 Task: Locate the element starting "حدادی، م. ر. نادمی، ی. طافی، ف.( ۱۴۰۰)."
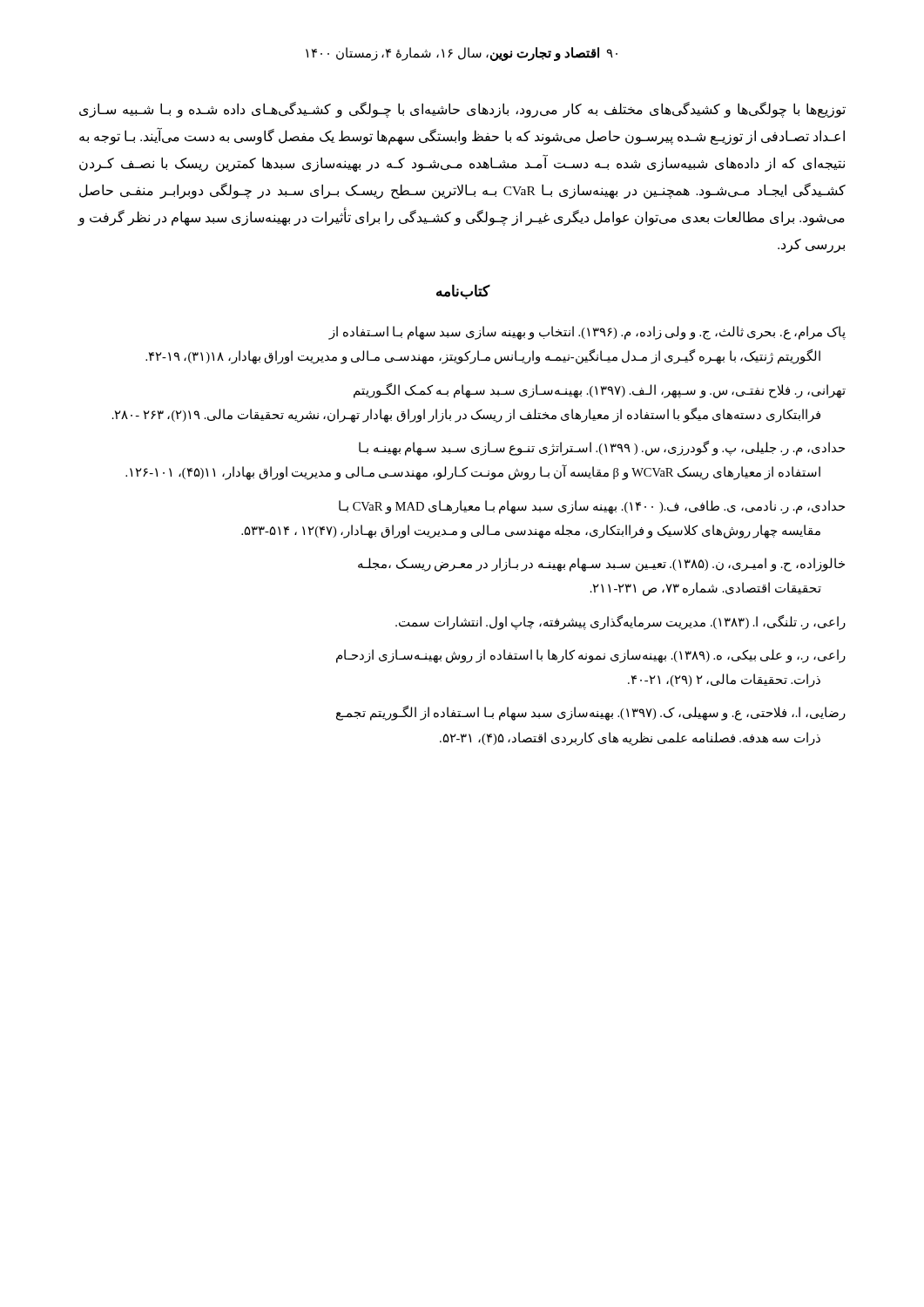(462, 521)
